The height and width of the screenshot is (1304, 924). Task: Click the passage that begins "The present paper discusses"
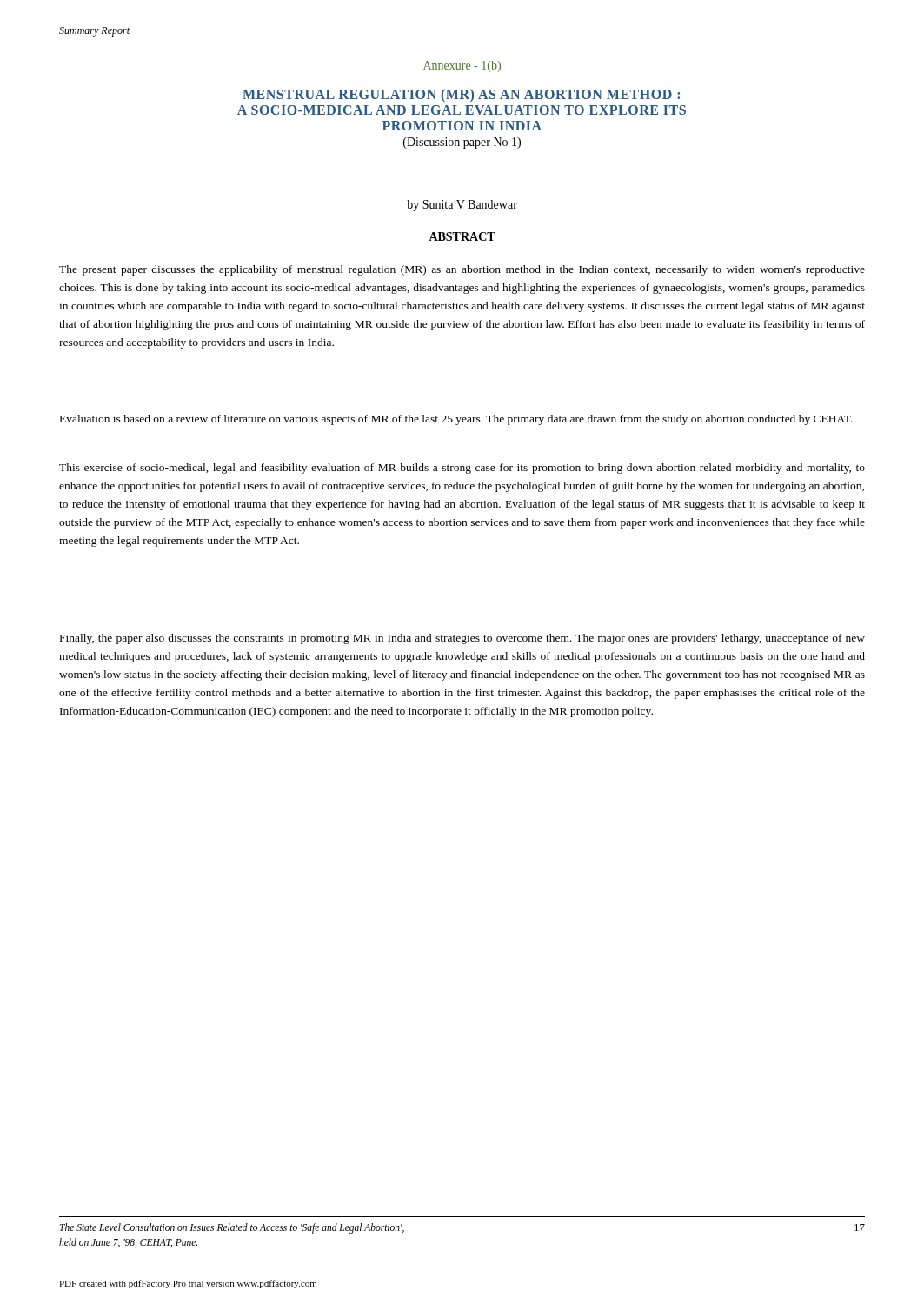462,305
